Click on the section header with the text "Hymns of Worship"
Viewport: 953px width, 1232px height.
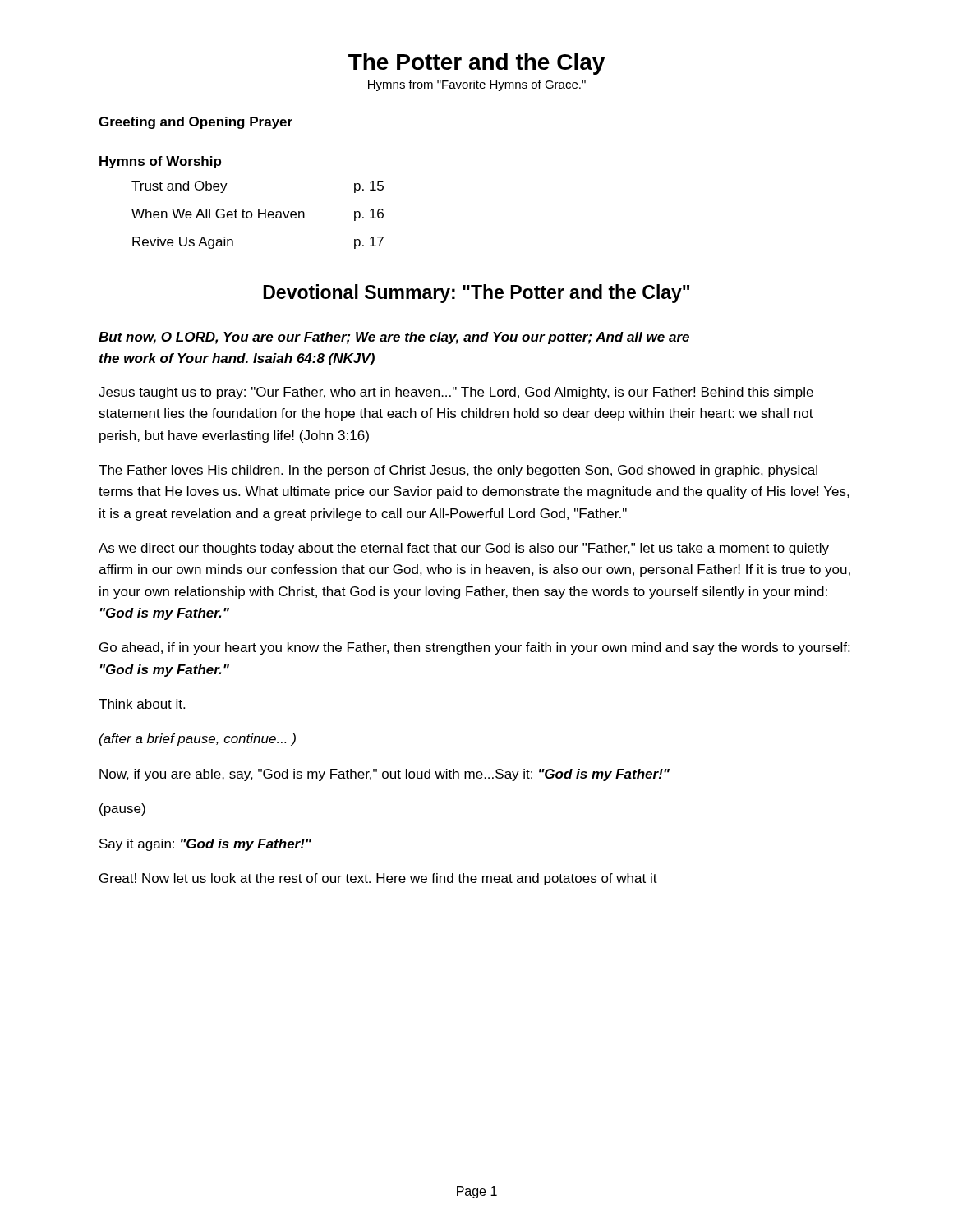(x=160, y=161)
